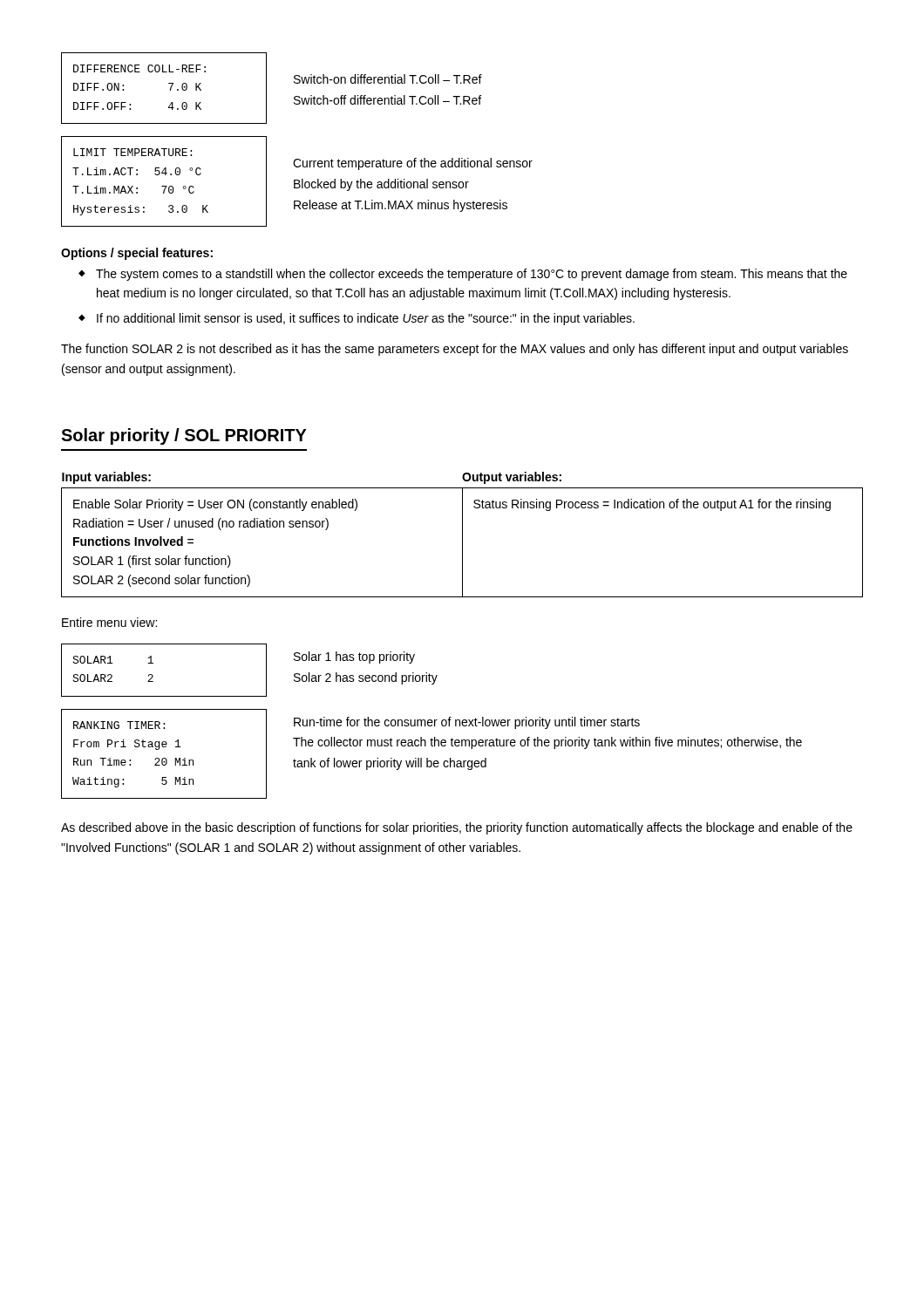Image resolution: width=924 pixels, height=1308 pixels.
Task: Locate the table with the text "DIFFERENCE COLL-REF: DIFF.ON: 7.0 K"
Action: [462, 140]
